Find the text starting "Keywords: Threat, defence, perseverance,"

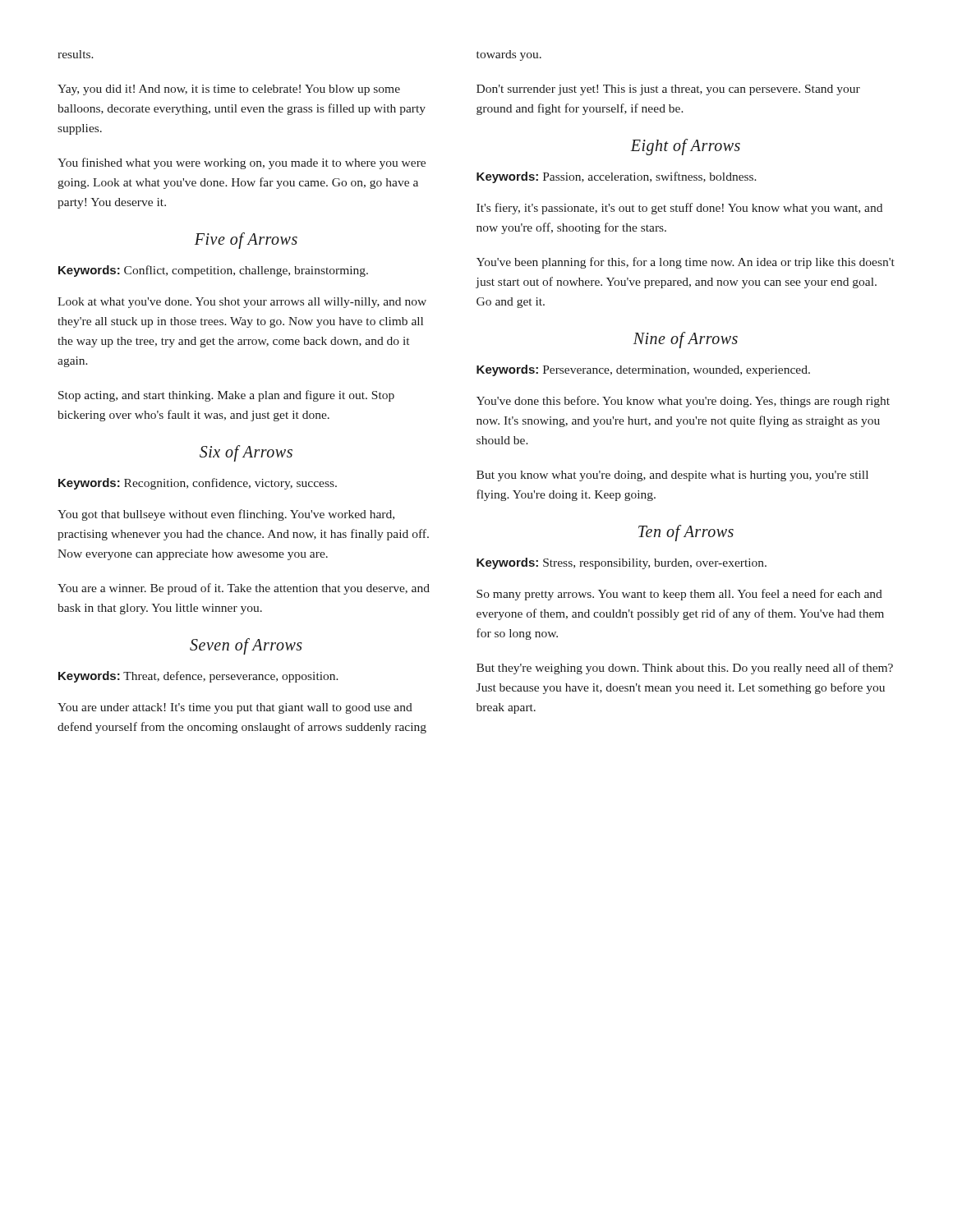click(x=198, y=676)
